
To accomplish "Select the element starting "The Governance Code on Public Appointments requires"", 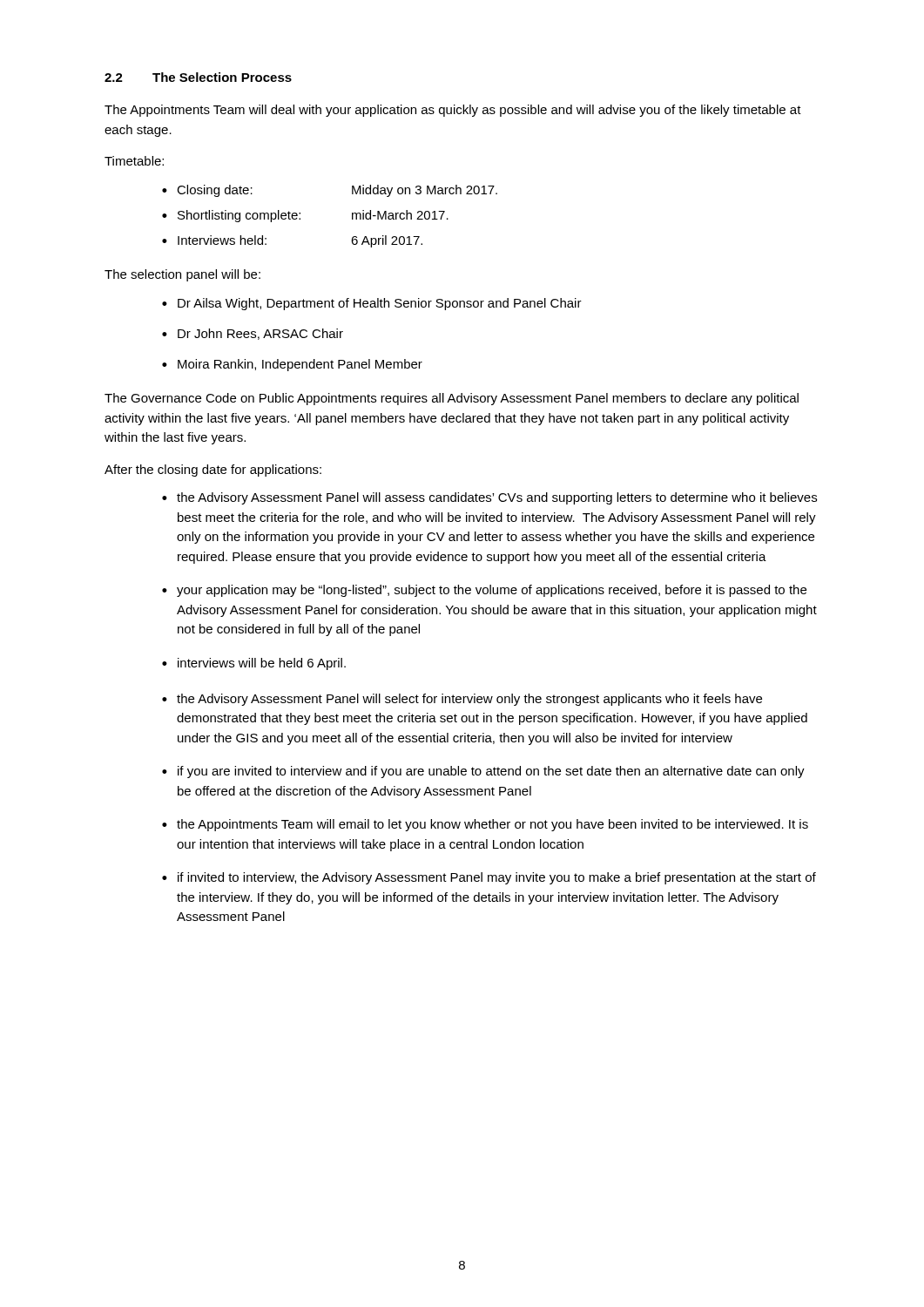I will [x=452, y=418].
